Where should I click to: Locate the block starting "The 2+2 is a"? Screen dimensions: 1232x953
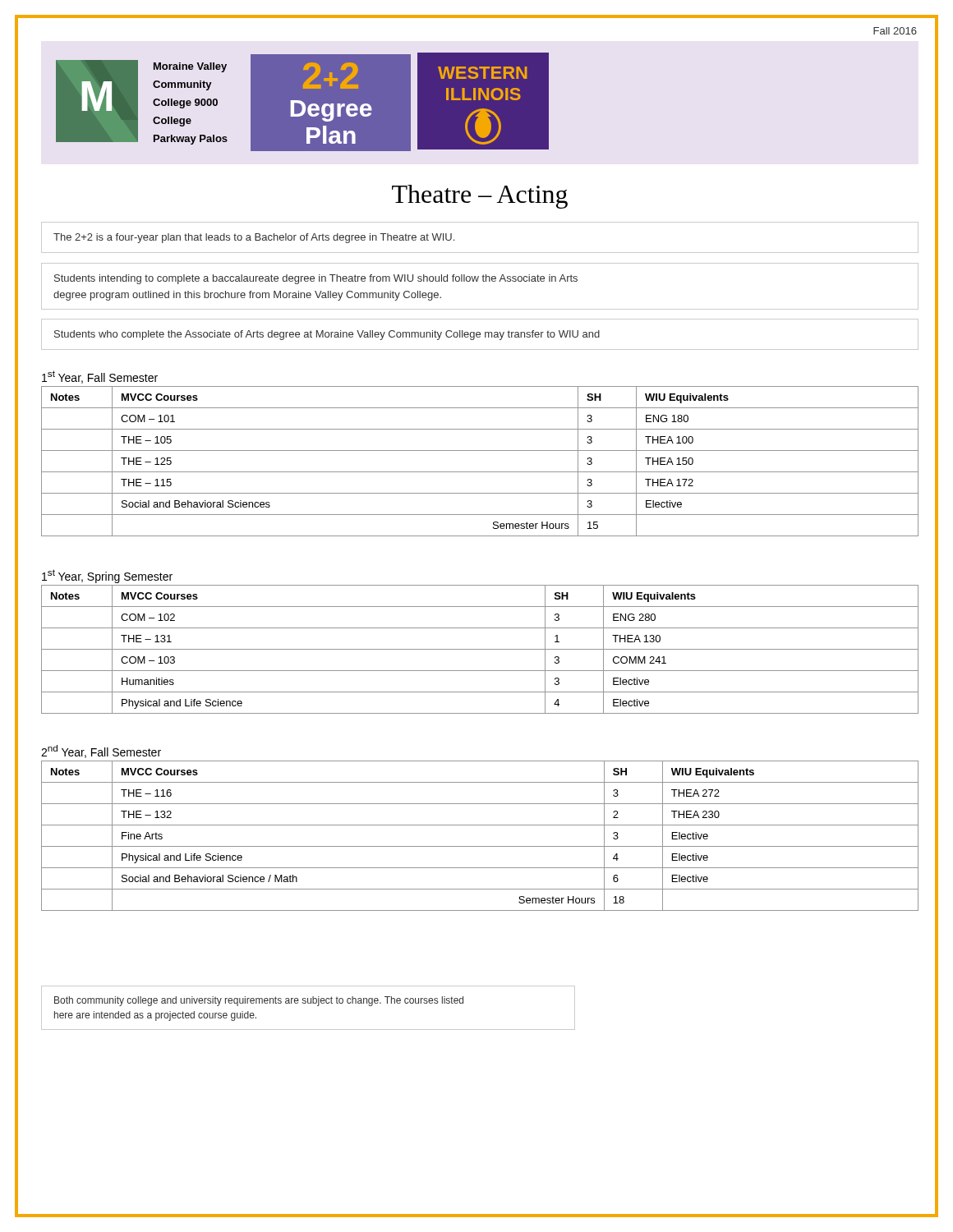pos(254,237)
